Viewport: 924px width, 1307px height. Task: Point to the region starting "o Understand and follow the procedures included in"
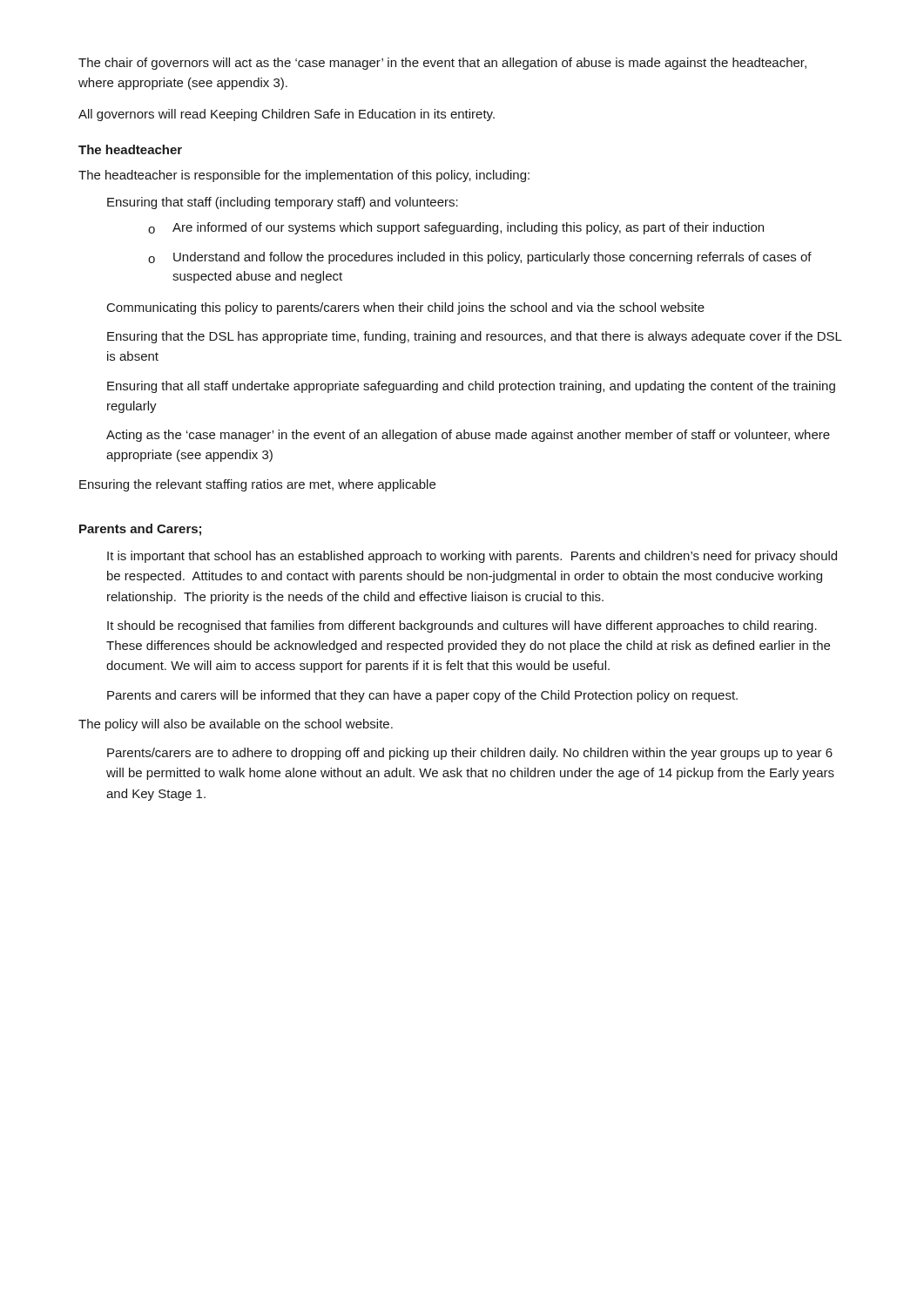coord(497,267)
